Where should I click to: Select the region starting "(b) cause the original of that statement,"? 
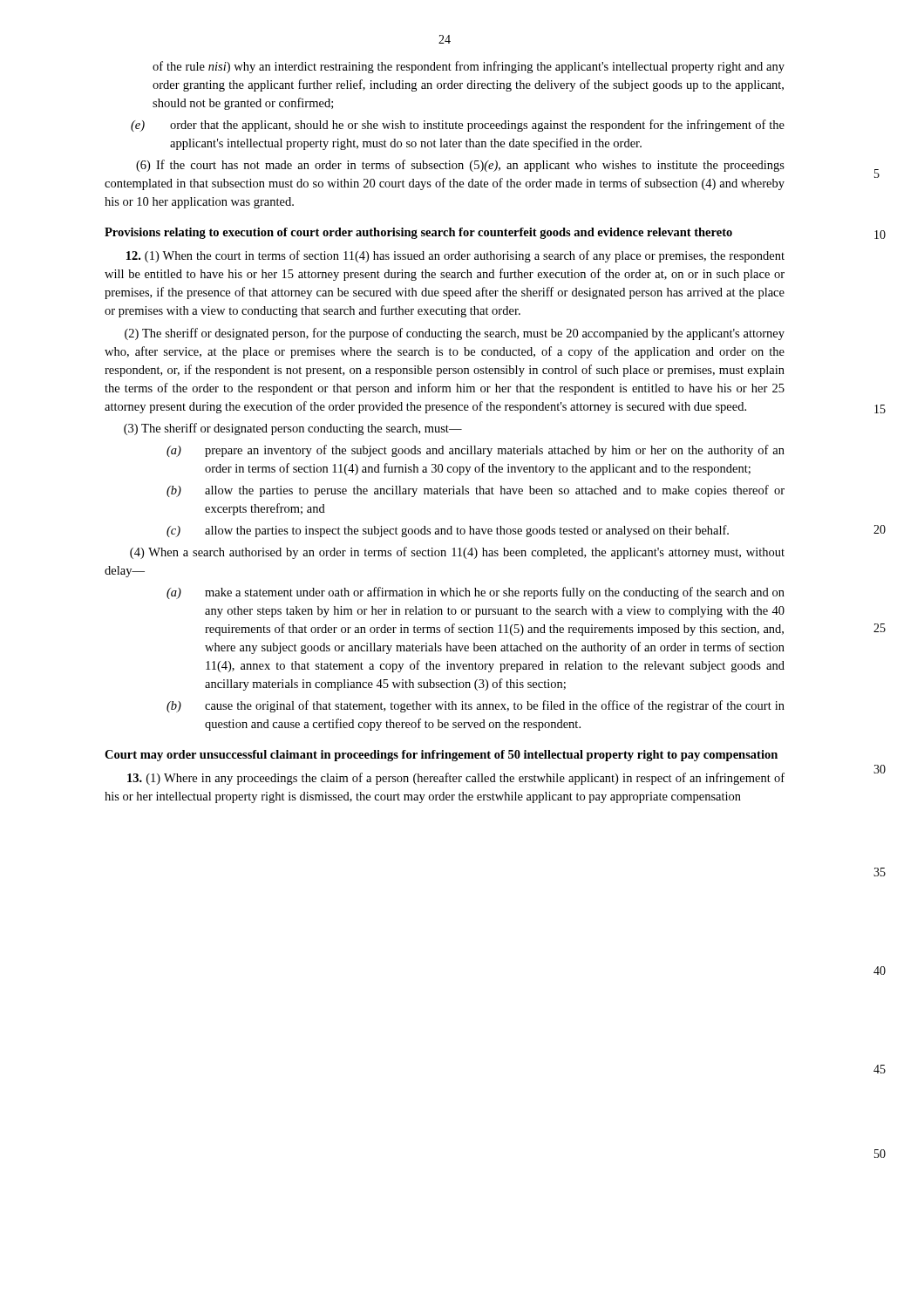tap(495, 714)
